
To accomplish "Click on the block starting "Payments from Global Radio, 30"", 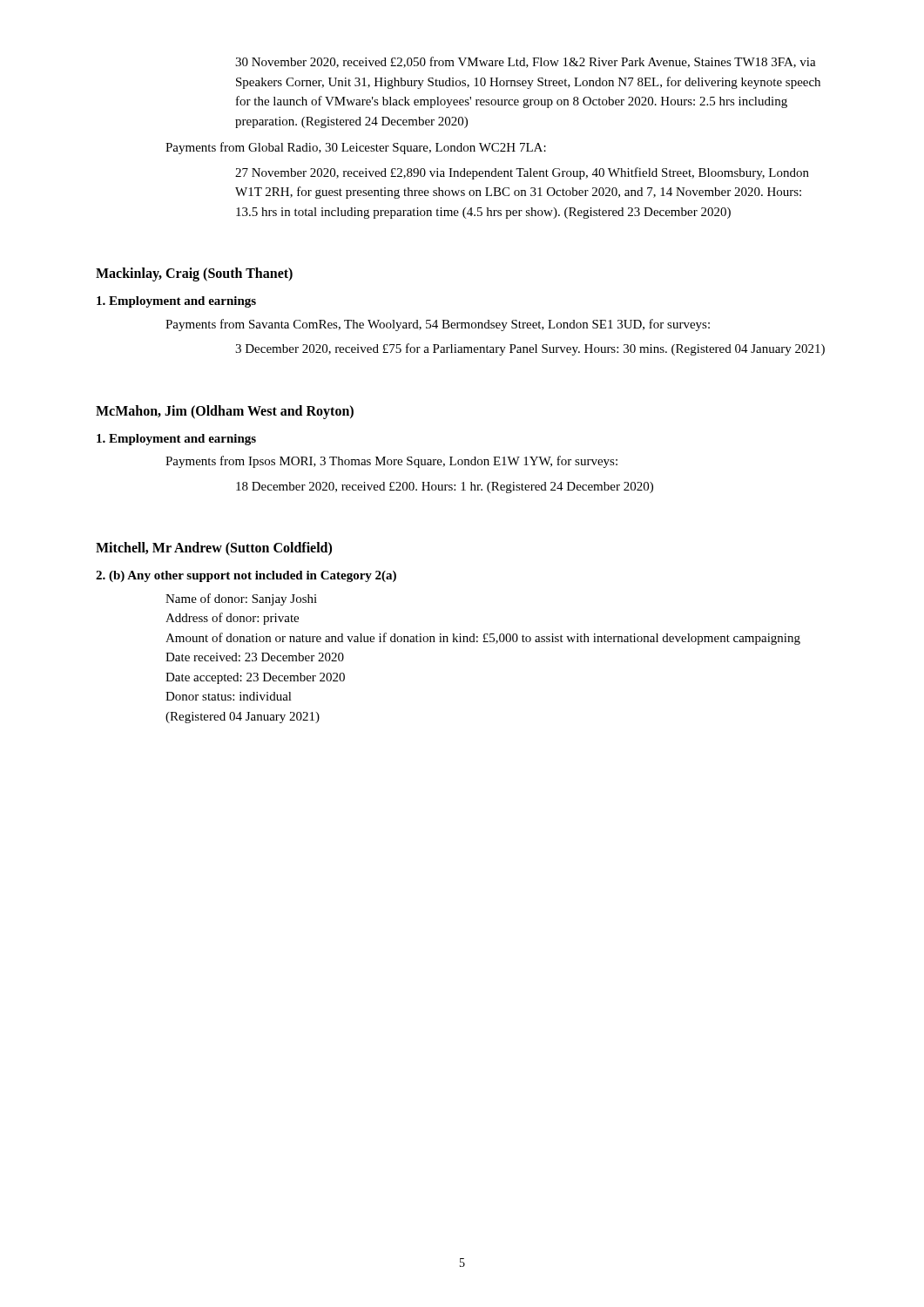I will tap(497, 147).
